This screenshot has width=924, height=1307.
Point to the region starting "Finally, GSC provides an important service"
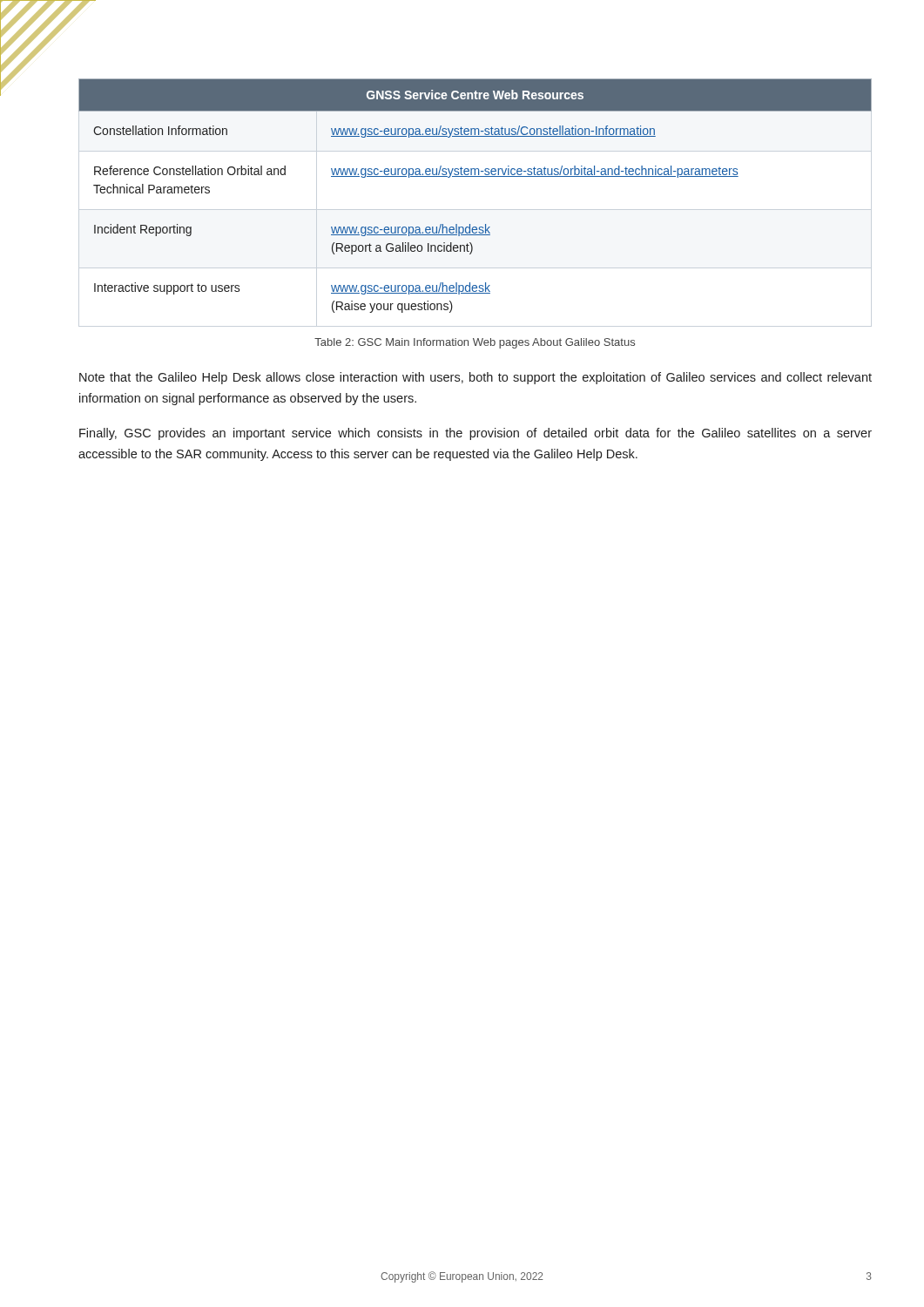tap(475, 443)
